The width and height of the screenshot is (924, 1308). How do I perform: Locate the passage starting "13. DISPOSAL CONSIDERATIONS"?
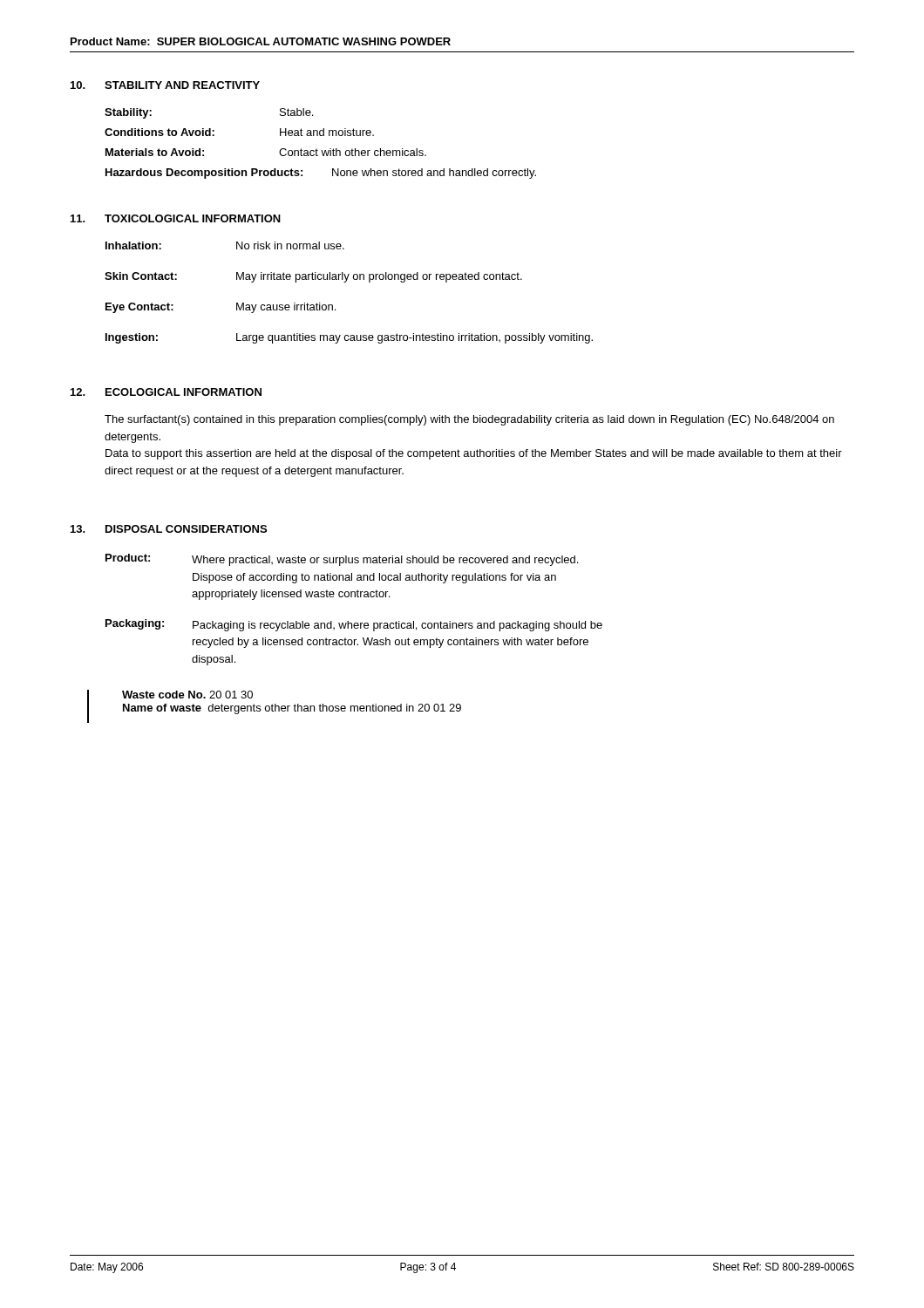point(169,529)
